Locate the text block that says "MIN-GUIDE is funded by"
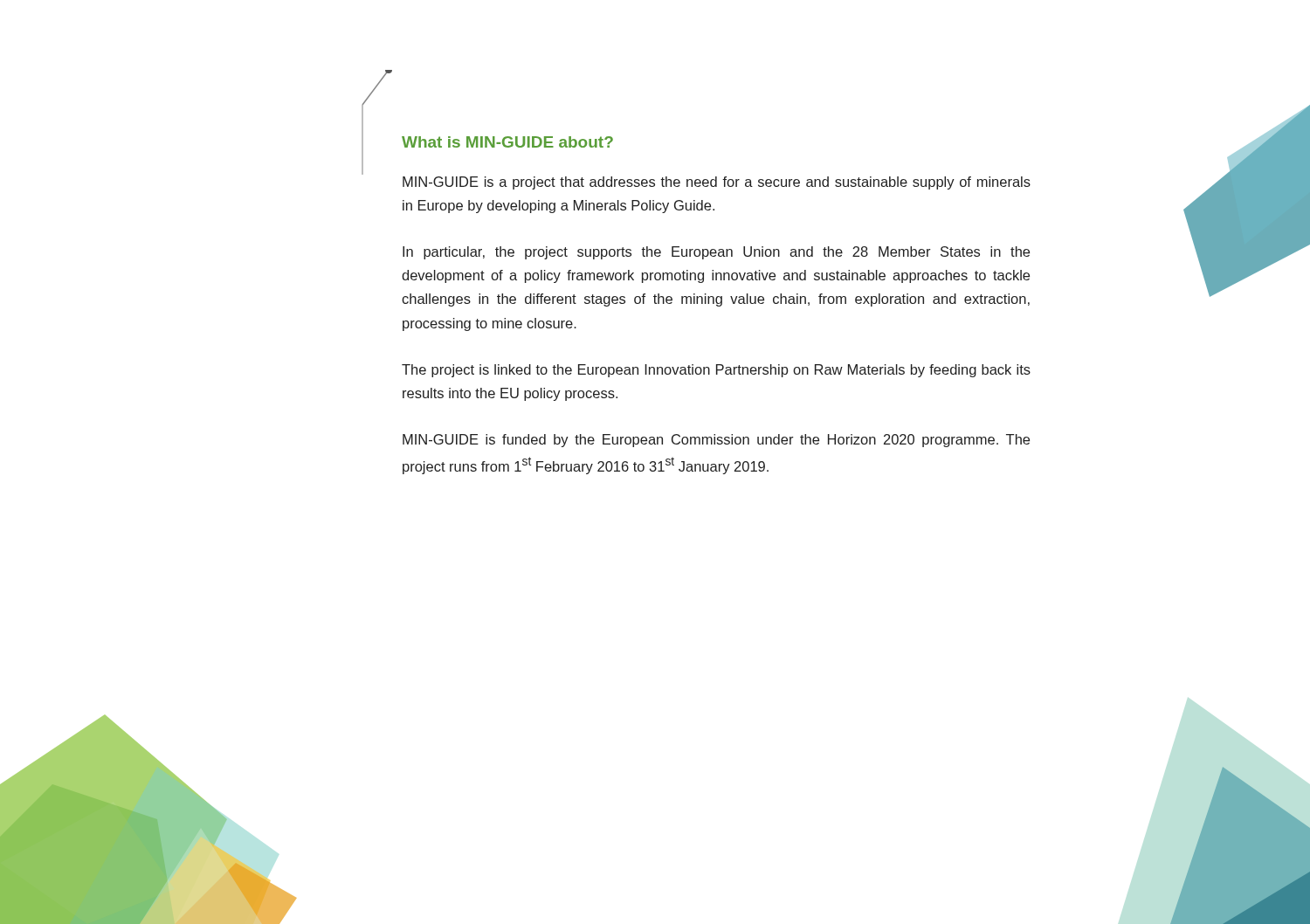This screenshot has height=924, width=1310. [x=716, y=453]
